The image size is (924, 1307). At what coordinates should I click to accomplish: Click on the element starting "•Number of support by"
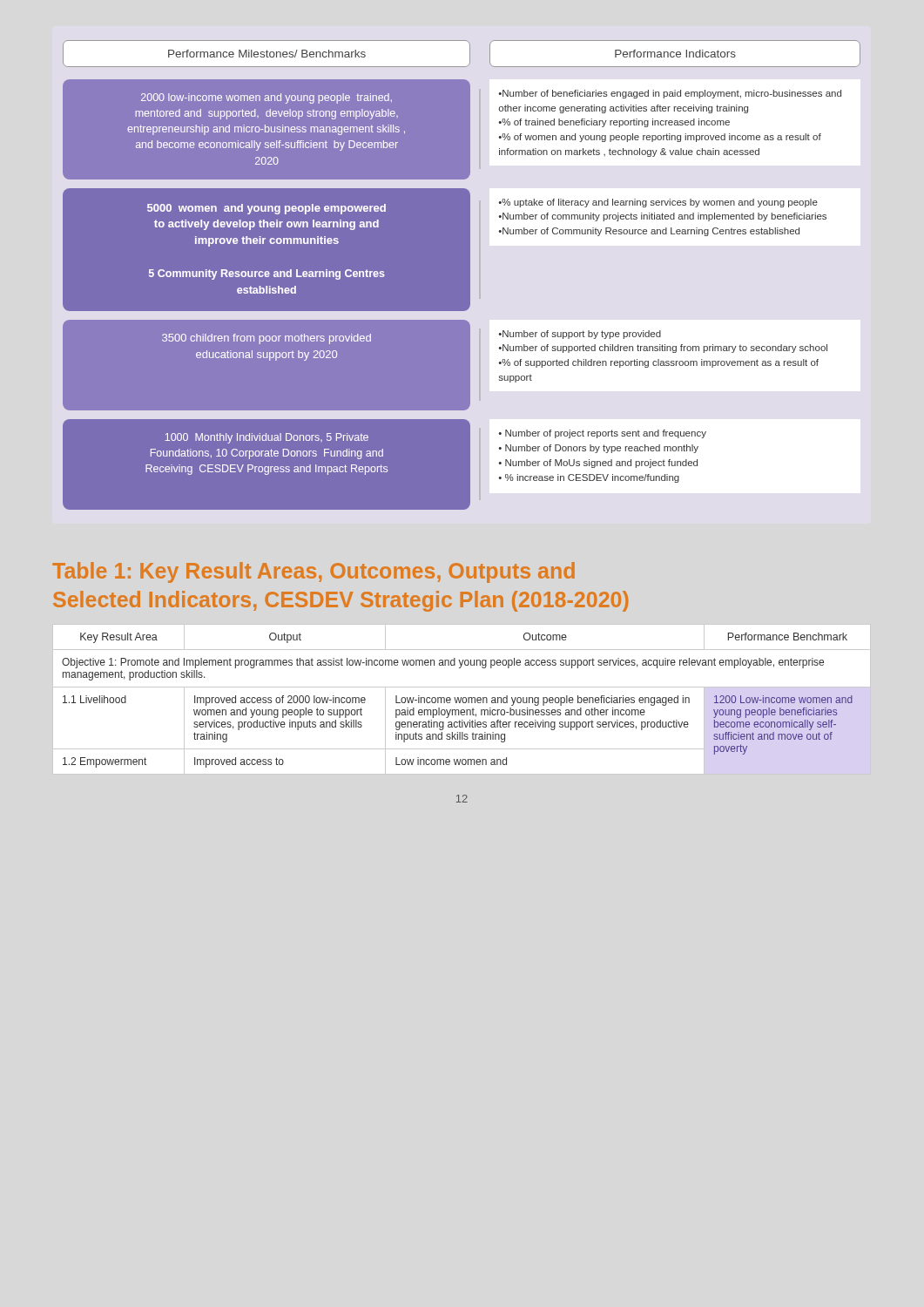coord(675,356)
